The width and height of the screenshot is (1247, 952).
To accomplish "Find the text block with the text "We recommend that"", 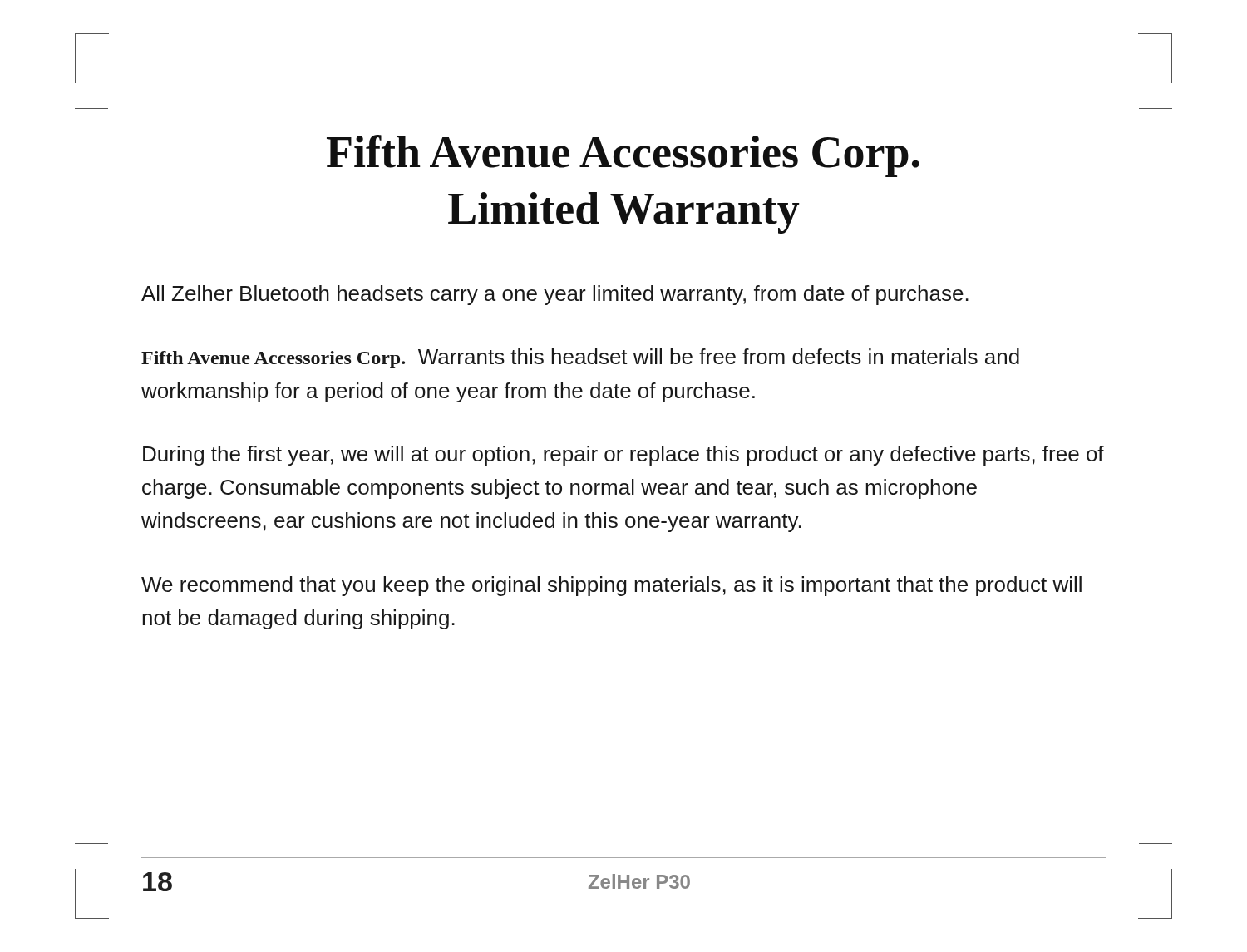I will click(612, 601).
